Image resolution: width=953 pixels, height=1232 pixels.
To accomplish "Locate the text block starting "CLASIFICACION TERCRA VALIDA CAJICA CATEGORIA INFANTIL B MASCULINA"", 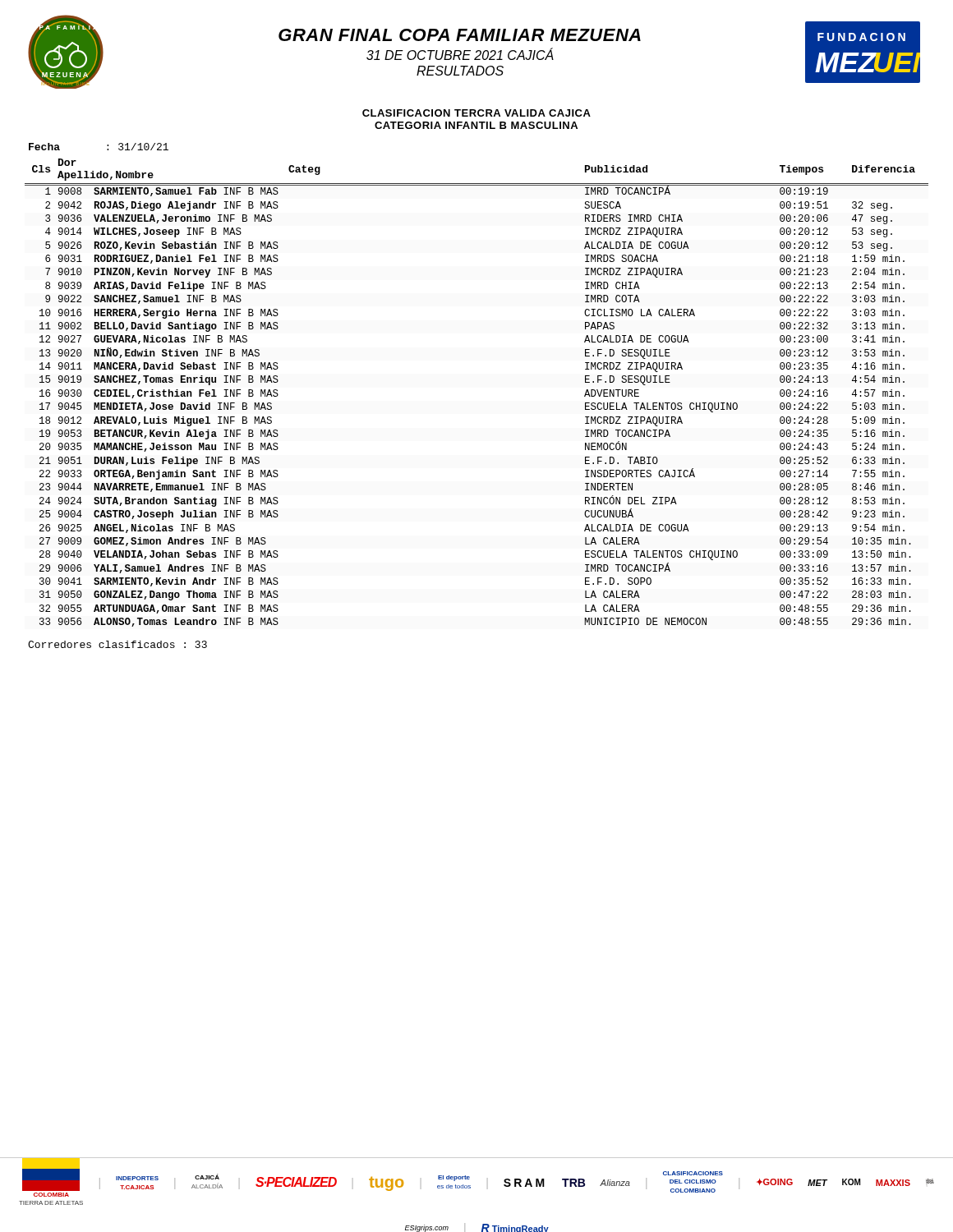I will (x=476, y=119).
